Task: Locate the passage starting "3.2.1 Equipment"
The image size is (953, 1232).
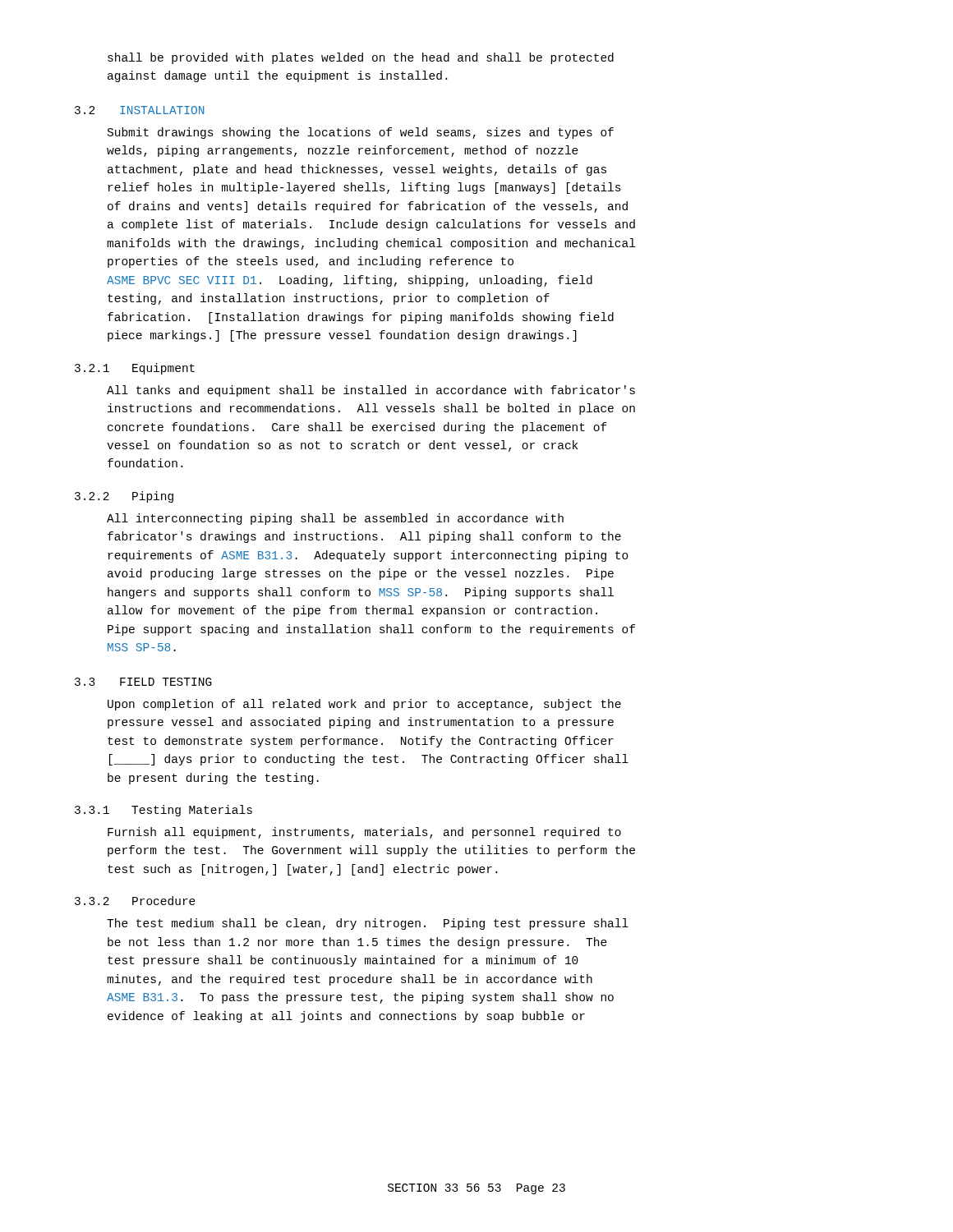Action: (x=135, y=368)
